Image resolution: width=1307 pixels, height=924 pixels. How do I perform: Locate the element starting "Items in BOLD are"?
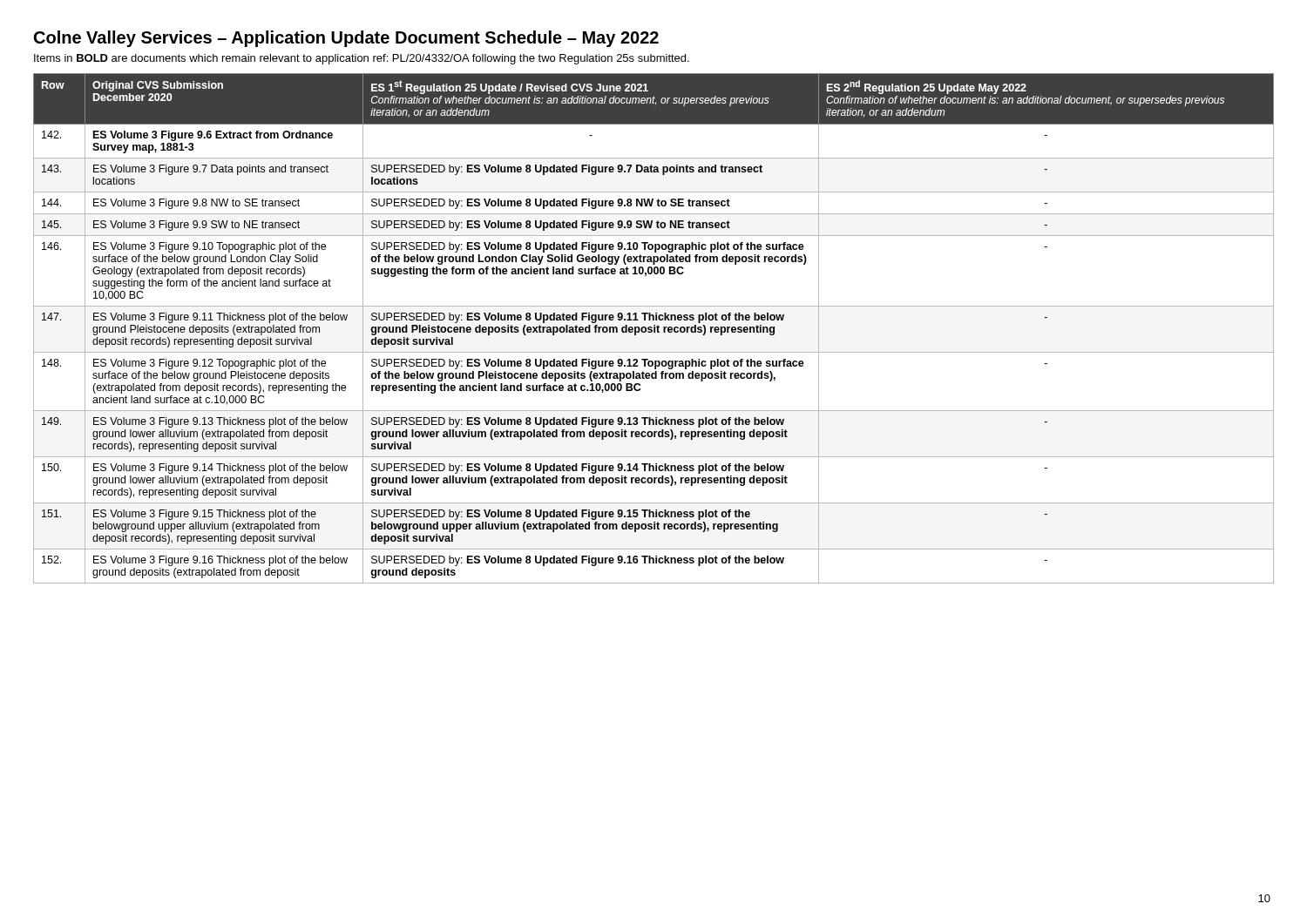(x=361, y=58)
